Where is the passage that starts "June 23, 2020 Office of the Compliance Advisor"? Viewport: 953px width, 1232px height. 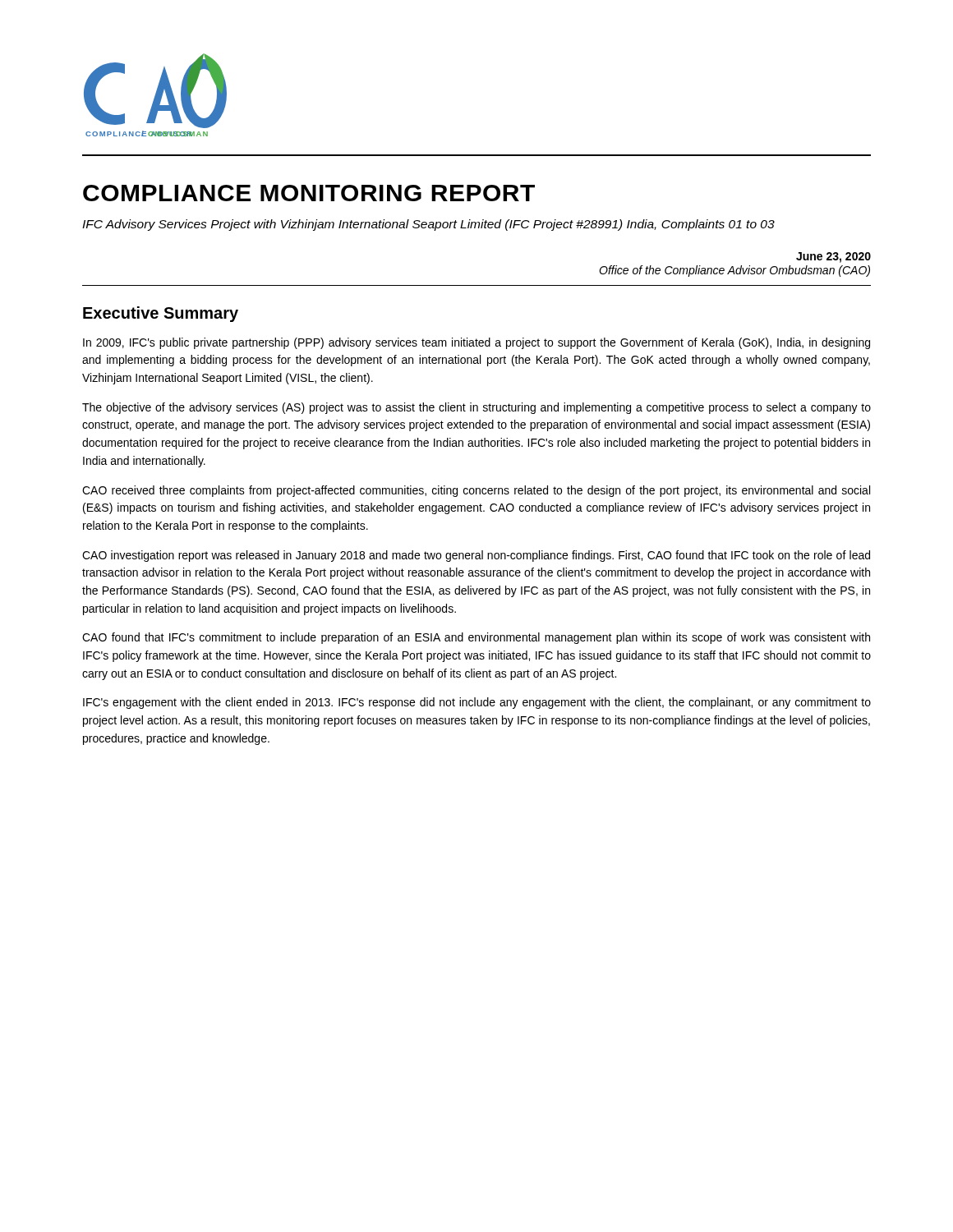pyautogui.click(x=833, y=257)
